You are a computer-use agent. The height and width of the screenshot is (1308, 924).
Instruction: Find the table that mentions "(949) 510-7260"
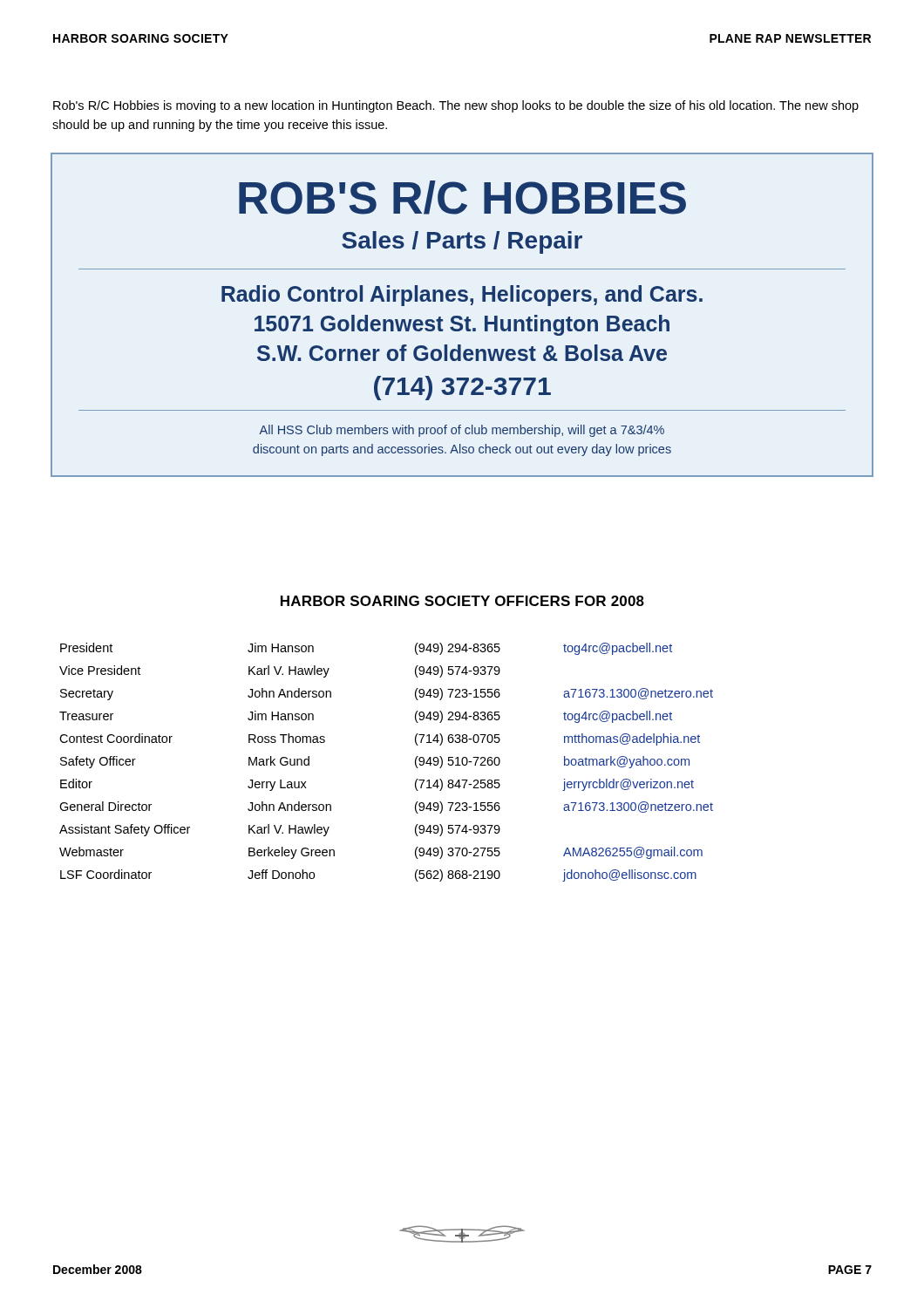pyautogui.click(x=462, y=761)
